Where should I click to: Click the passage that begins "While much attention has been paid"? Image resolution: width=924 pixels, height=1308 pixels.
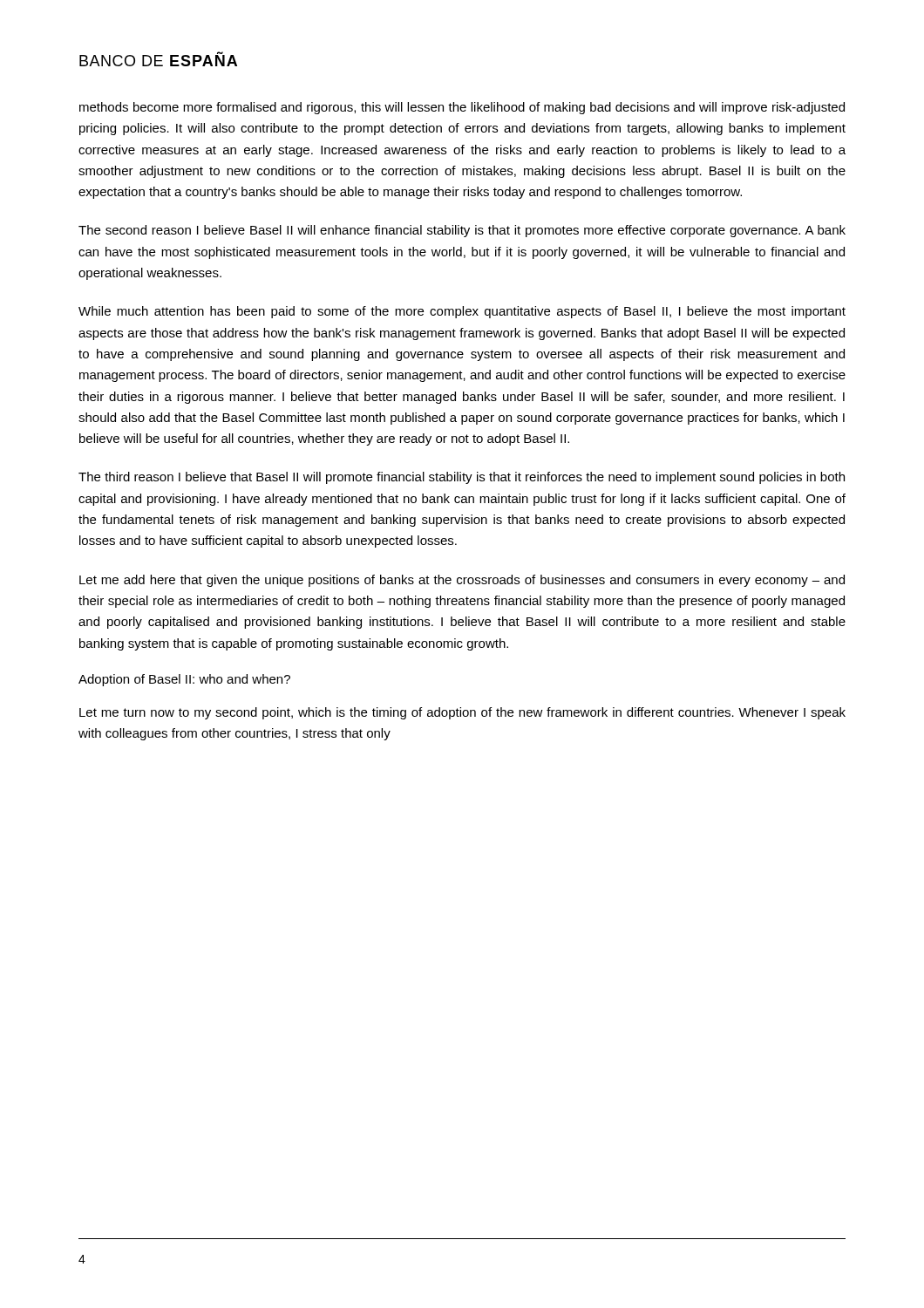pyautogui.click(x=462, y=375)
